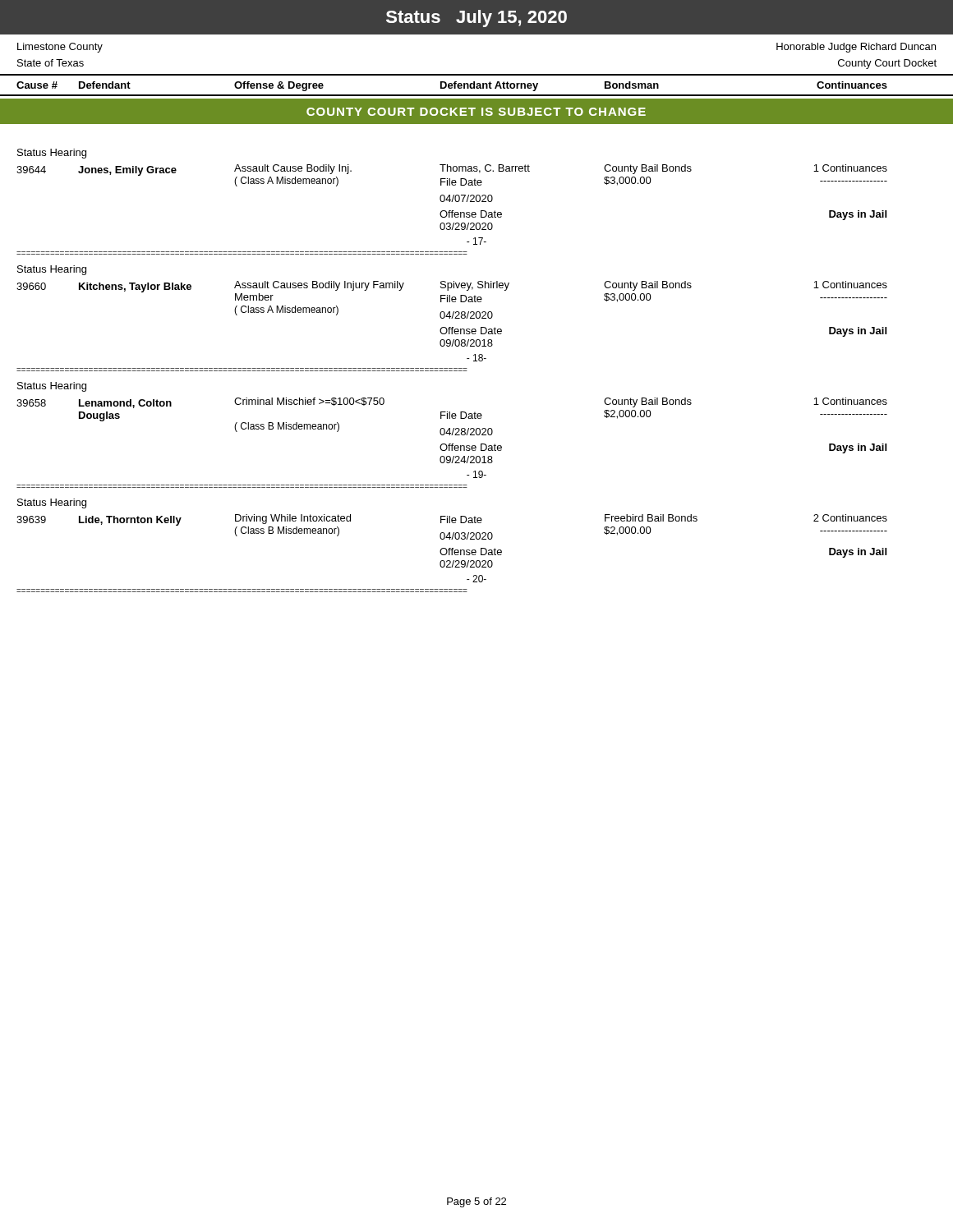The width and height of the screenshot is (953, 1232).
Task: Click the passage that begins "Limestone County State"
Action: click(x=59, y=54)
